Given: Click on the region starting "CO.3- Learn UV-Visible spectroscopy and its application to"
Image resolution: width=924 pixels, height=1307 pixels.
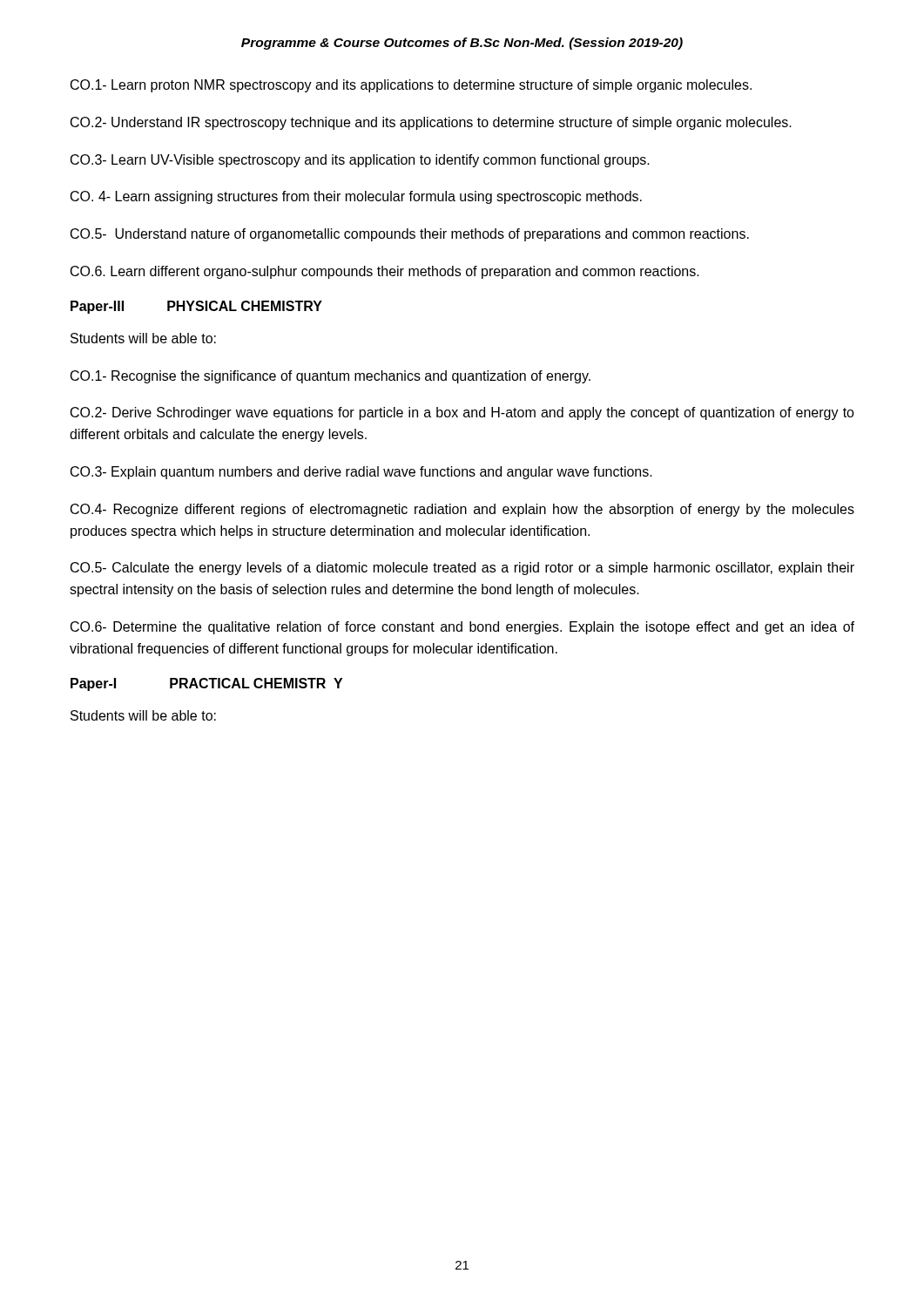Looking at the screenshot, I should pos(360,160).
